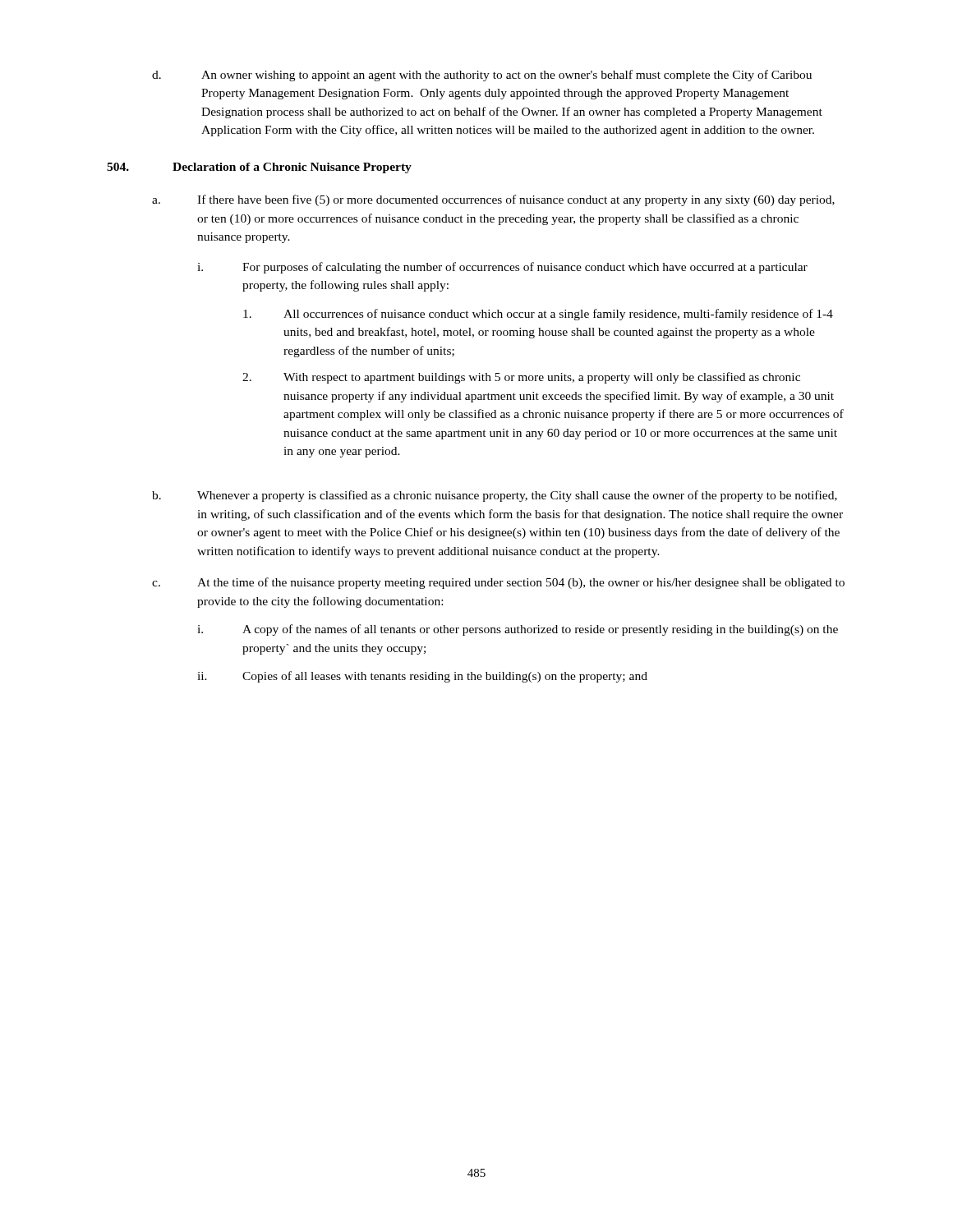Viewport: 953px width, 1232px height.
Task: Click the passage that begins "b. Whenever a"
Action: pyautogui.click(x=499, y=524)
